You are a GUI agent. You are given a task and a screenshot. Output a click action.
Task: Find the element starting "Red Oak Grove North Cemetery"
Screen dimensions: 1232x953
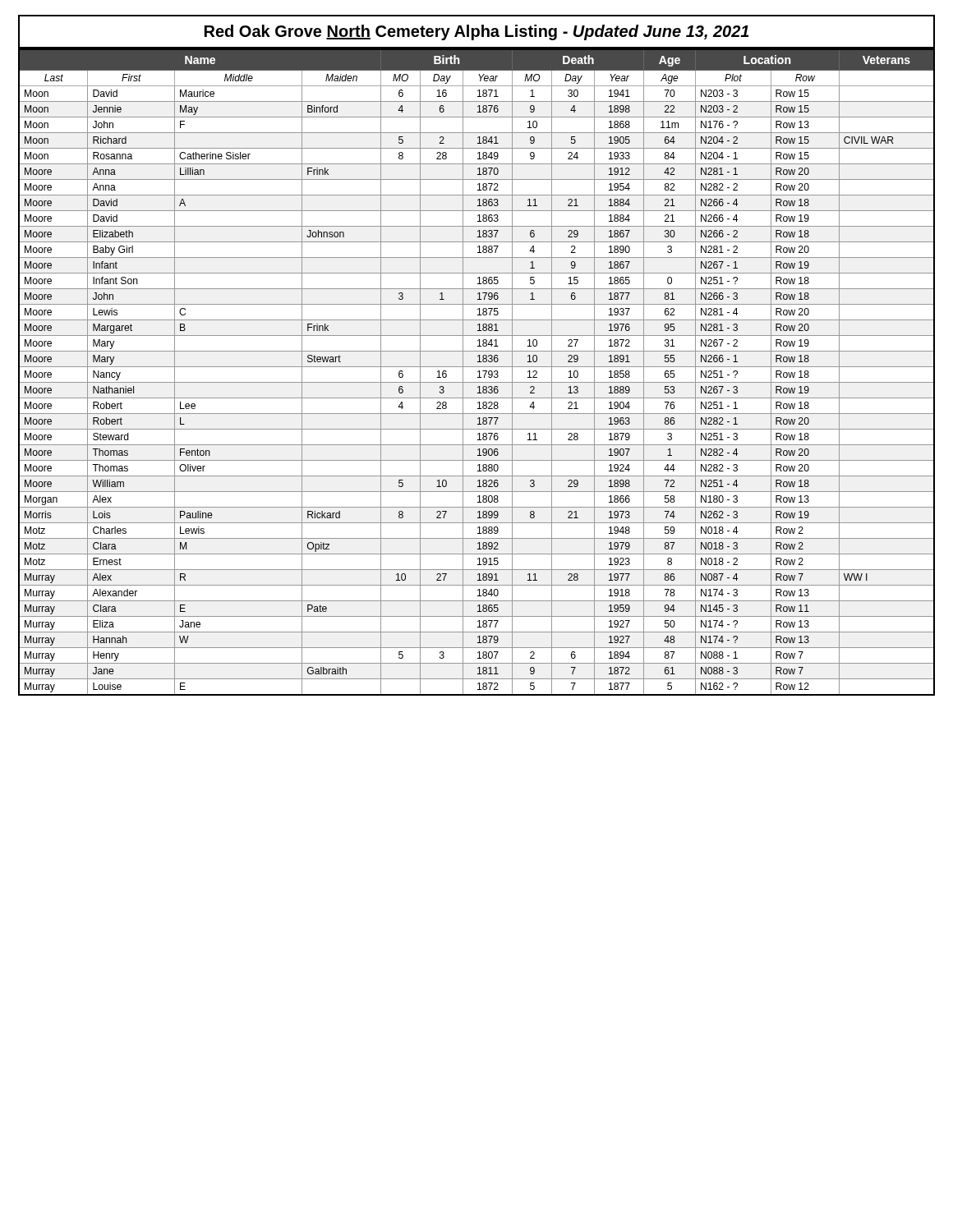(x=476, y=32)
